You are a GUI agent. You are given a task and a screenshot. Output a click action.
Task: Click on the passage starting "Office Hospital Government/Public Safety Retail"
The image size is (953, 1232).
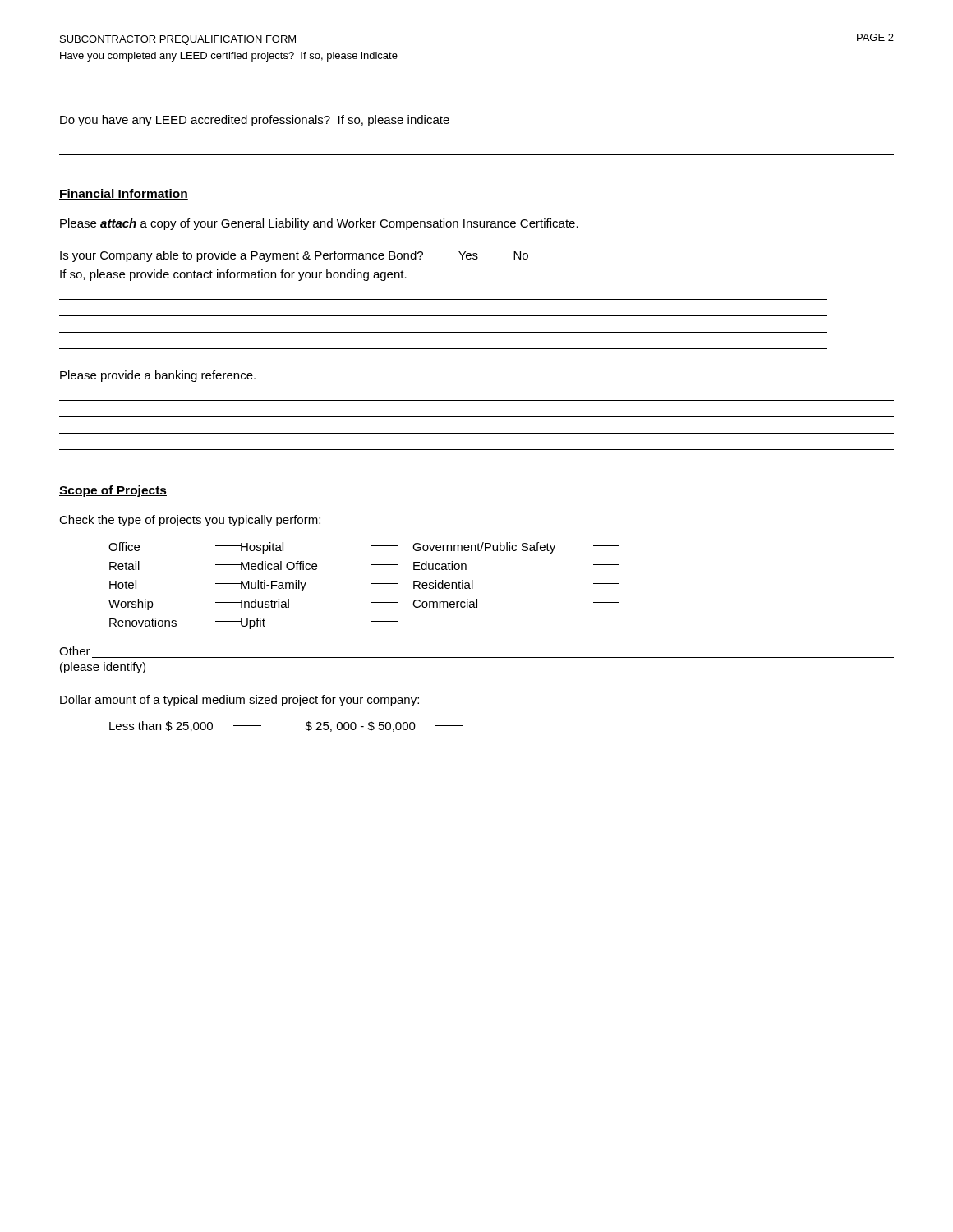pos(123,547)
